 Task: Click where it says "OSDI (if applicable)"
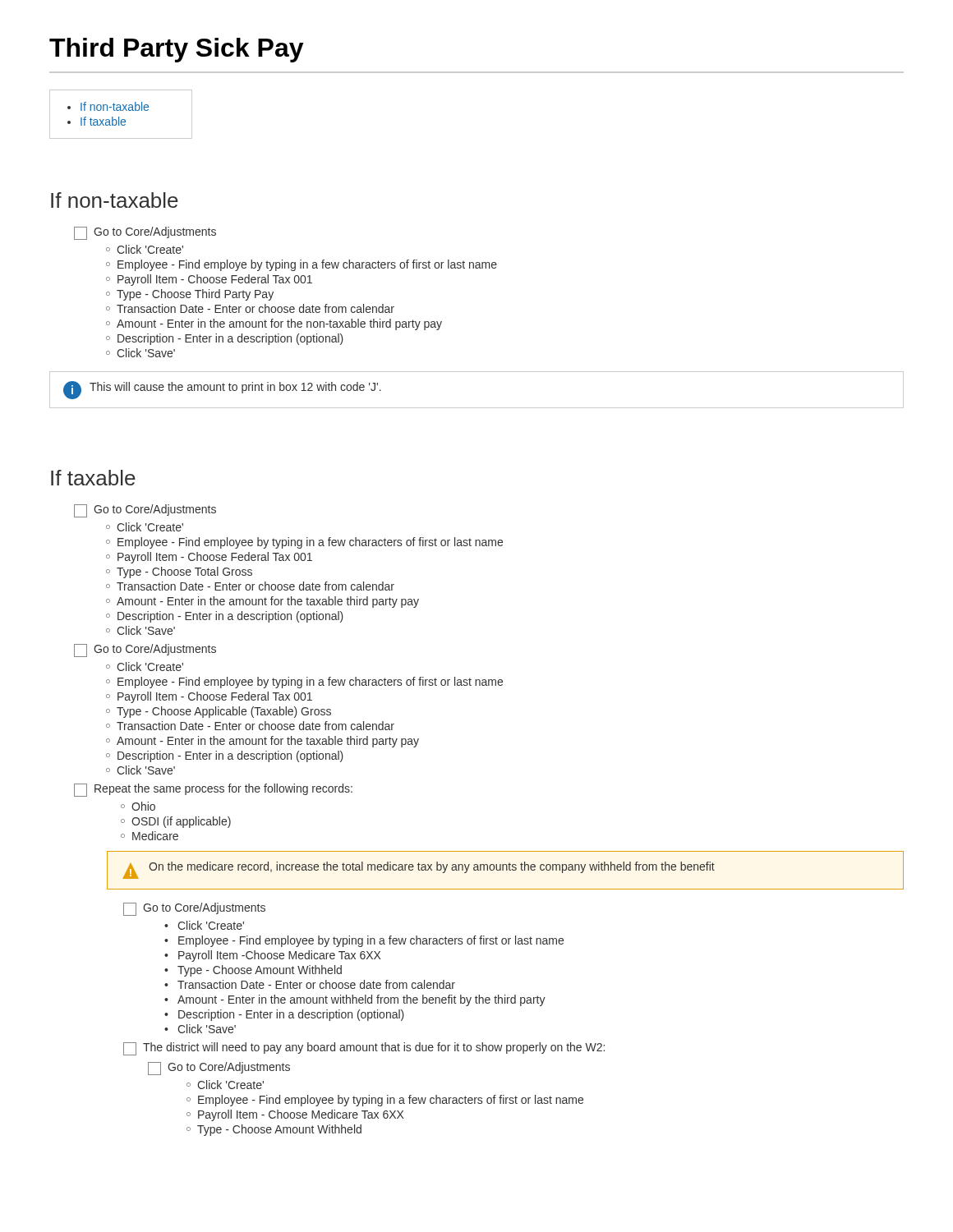point(181,821)
